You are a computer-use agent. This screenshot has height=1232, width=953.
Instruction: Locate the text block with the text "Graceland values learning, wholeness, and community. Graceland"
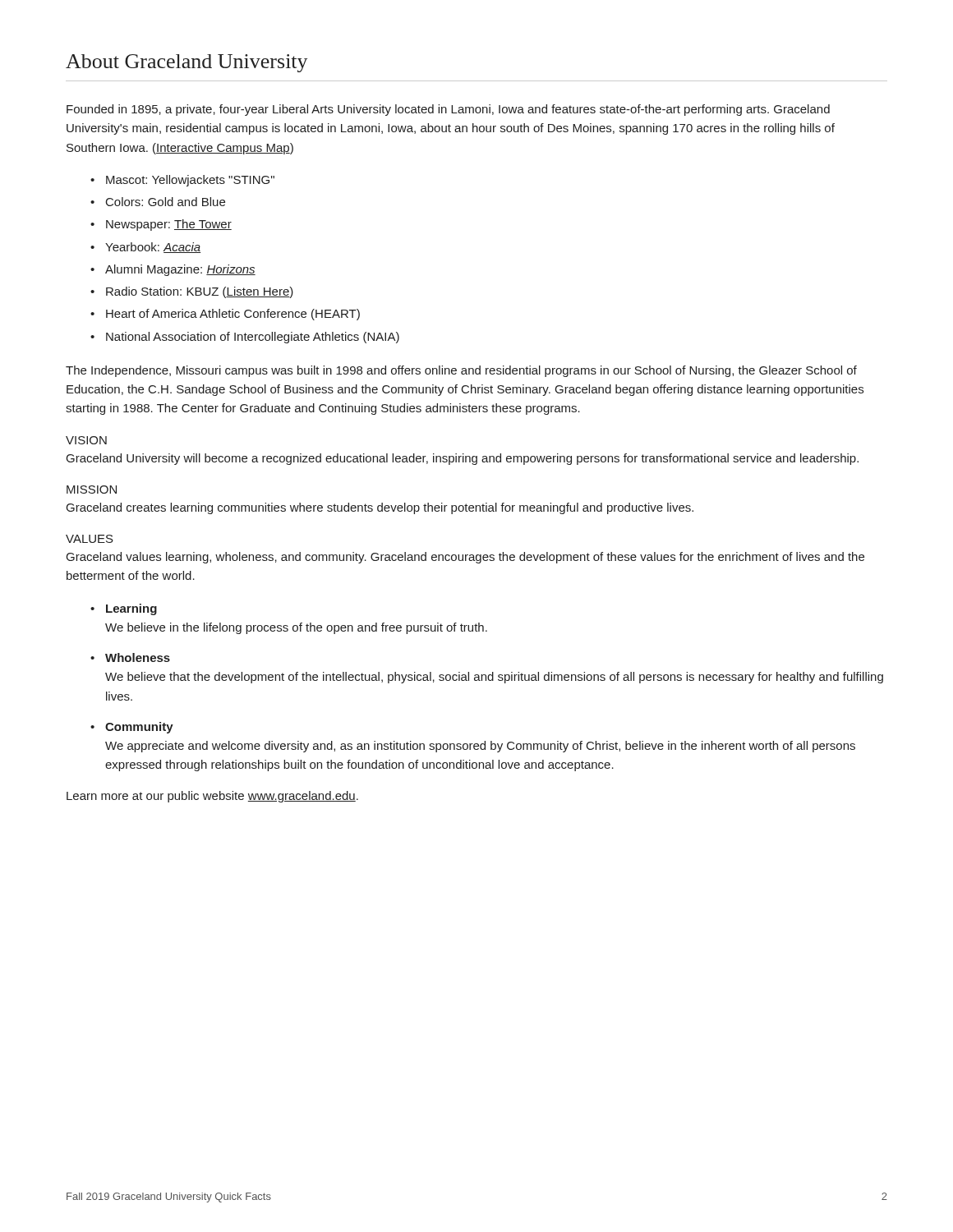tap(465, 566)
